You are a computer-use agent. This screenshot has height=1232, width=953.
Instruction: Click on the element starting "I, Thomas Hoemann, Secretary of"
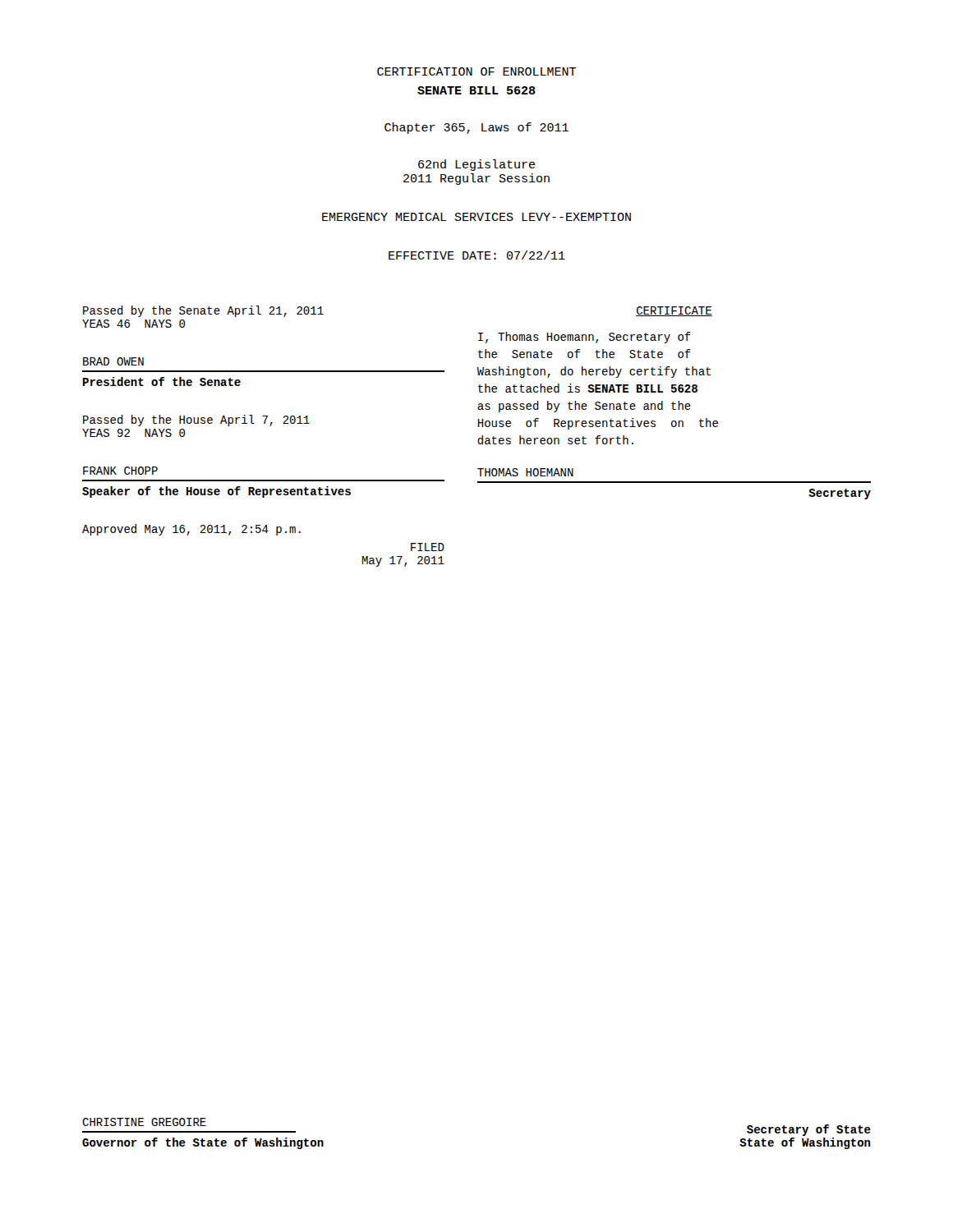coord(598,389)
